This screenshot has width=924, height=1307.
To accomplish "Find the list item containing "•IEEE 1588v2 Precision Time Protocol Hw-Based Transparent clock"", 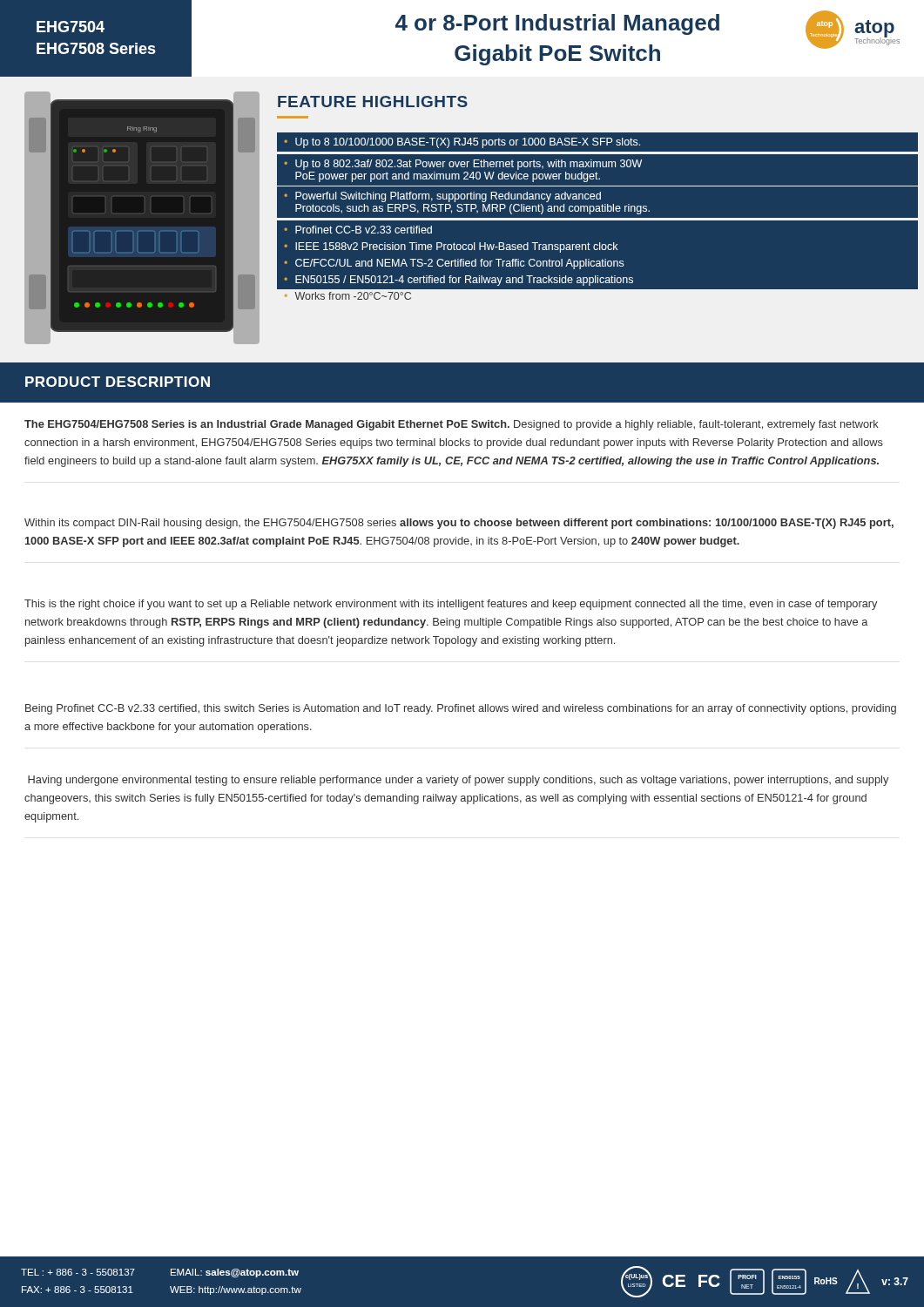I will (451, 247).
